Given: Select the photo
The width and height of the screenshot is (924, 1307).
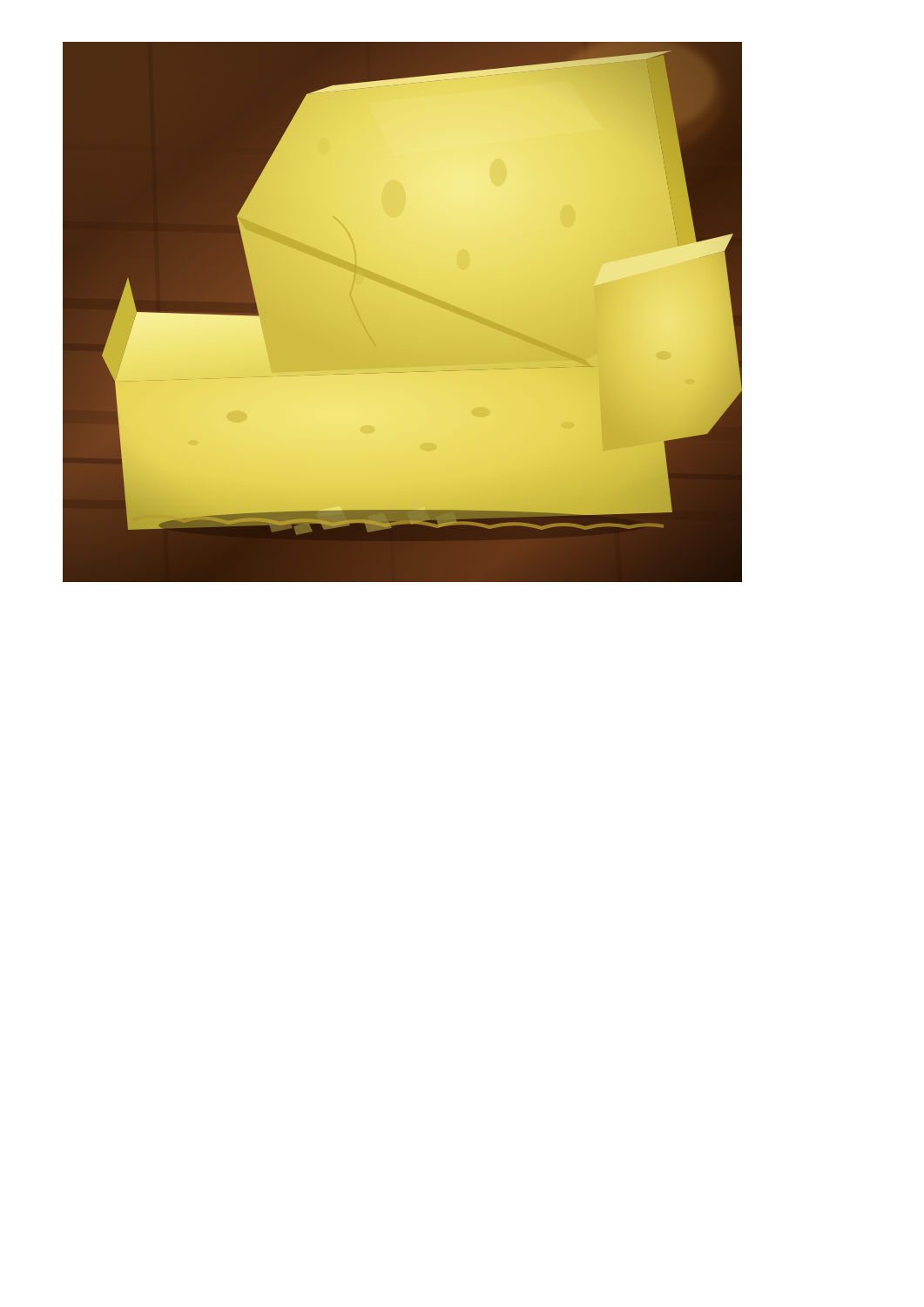Looking at the screenshot, I should pyautogui.click(x=402, y=312).
